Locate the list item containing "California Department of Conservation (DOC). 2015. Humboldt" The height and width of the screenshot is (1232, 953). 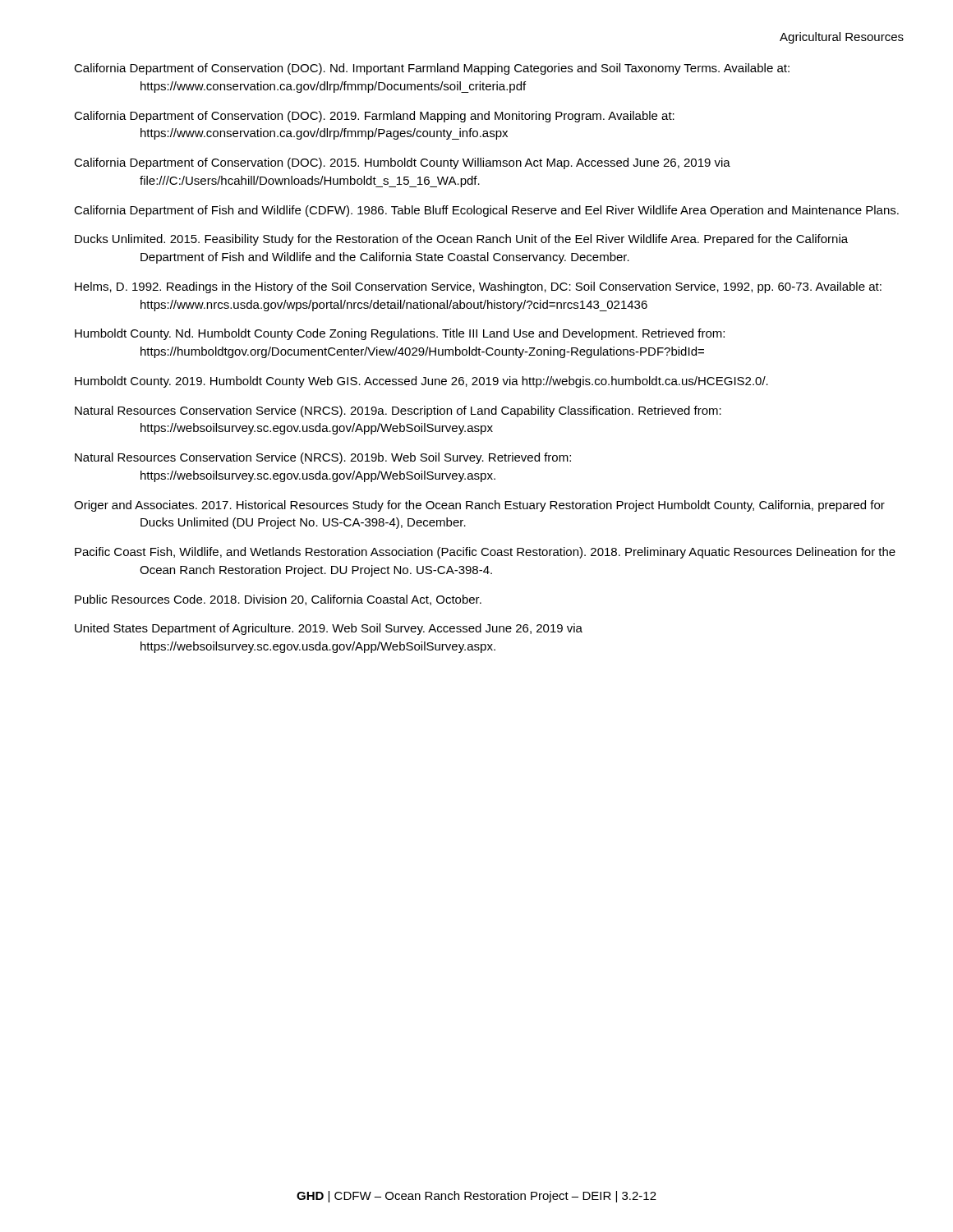(x=402, y=171)
